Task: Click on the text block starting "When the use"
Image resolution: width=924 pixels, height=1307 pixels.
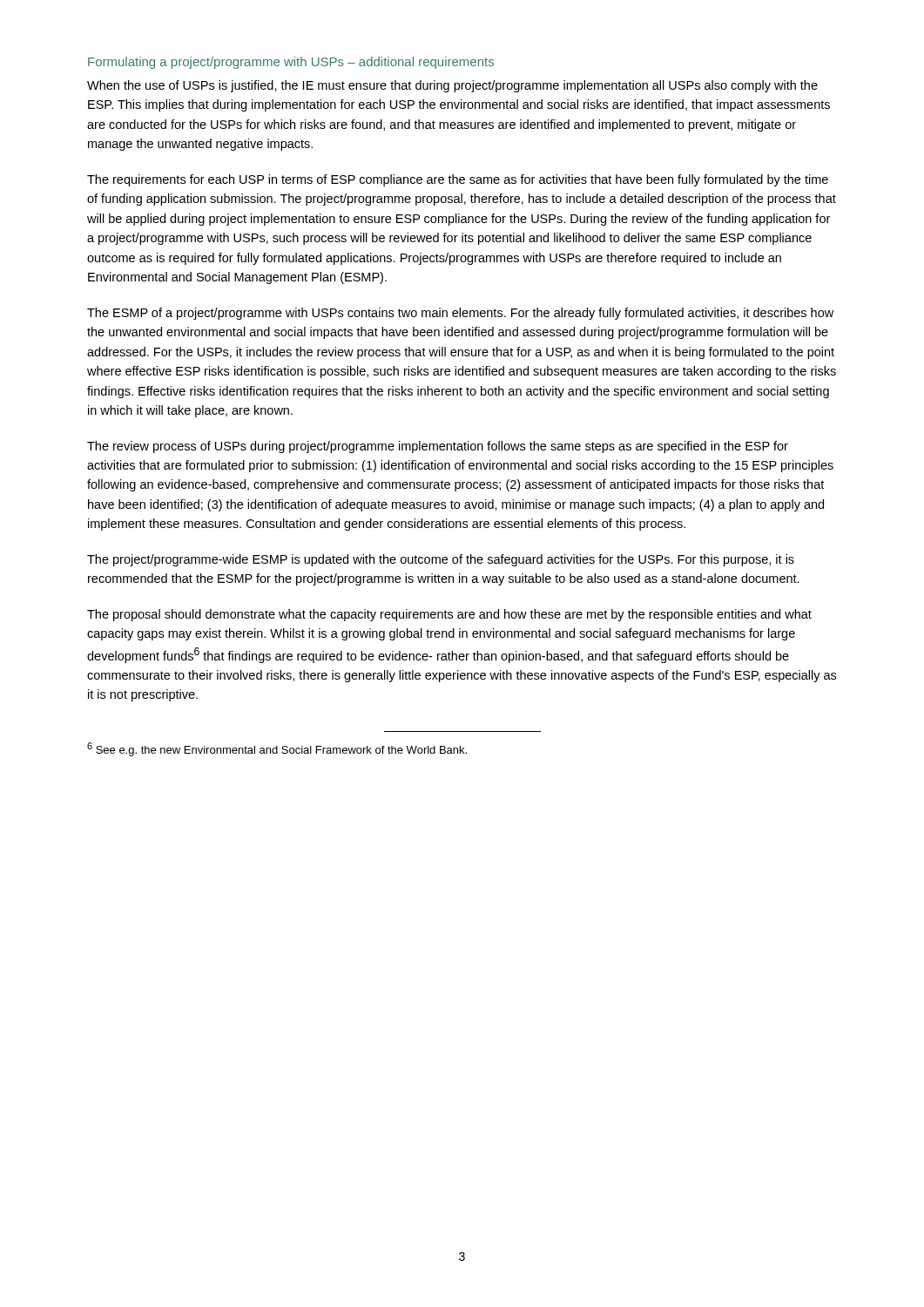Action: pyautogui.click(x=459, y=115)
